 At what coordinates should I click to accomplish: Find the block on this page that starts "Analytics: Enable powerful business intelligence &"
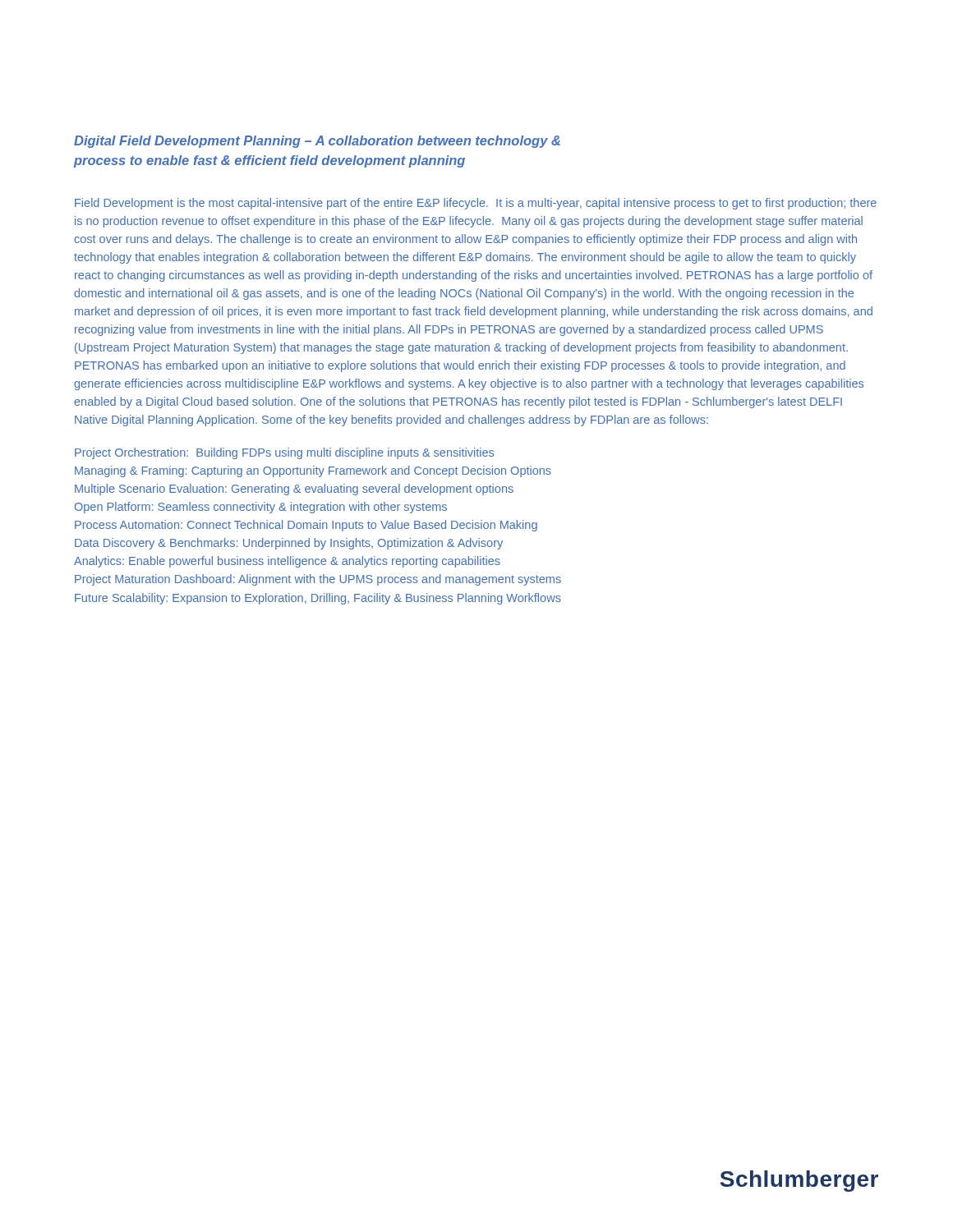pyautogui.click(x=476, y=561)
